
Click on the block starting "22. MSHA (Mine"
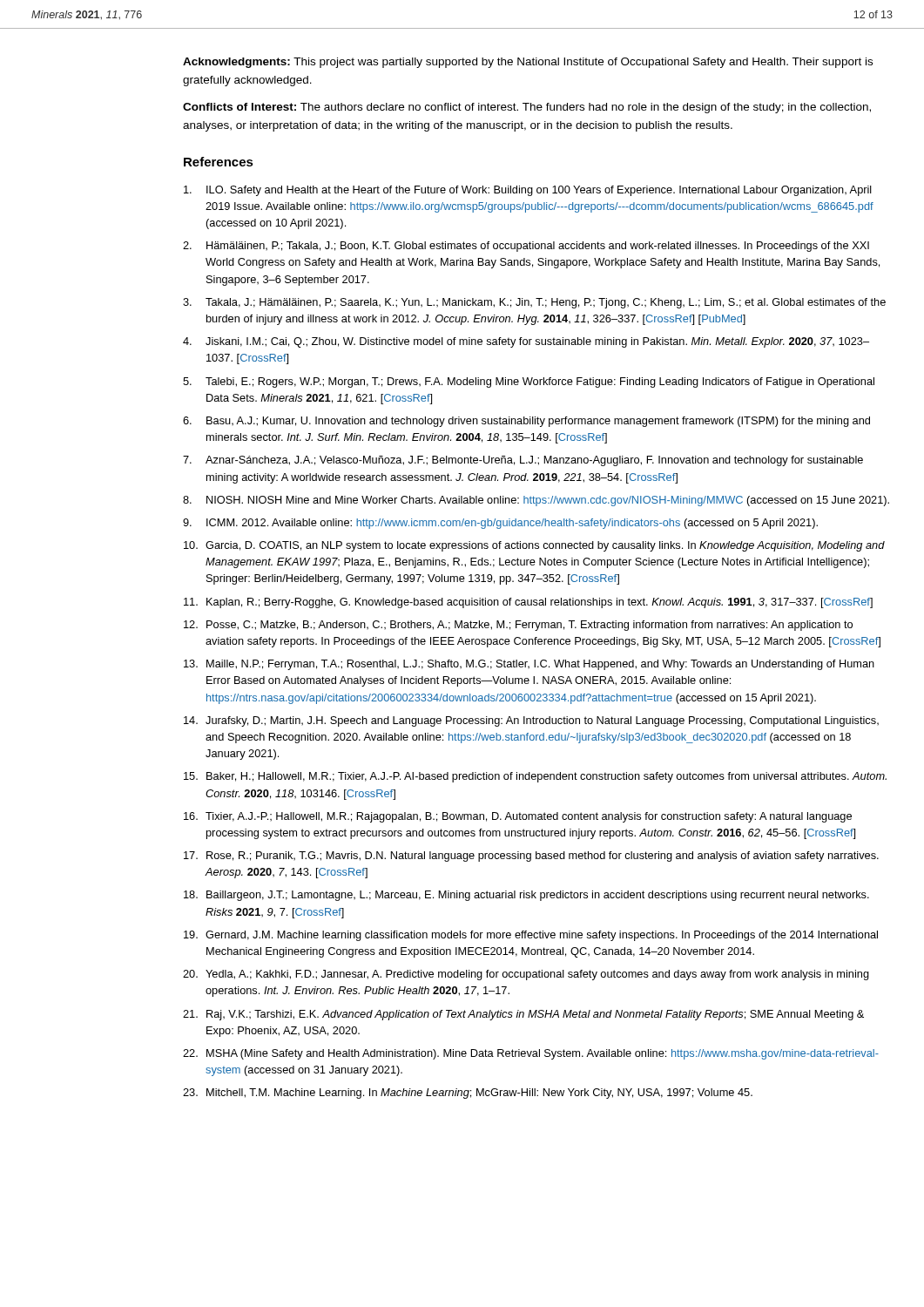538,1061
